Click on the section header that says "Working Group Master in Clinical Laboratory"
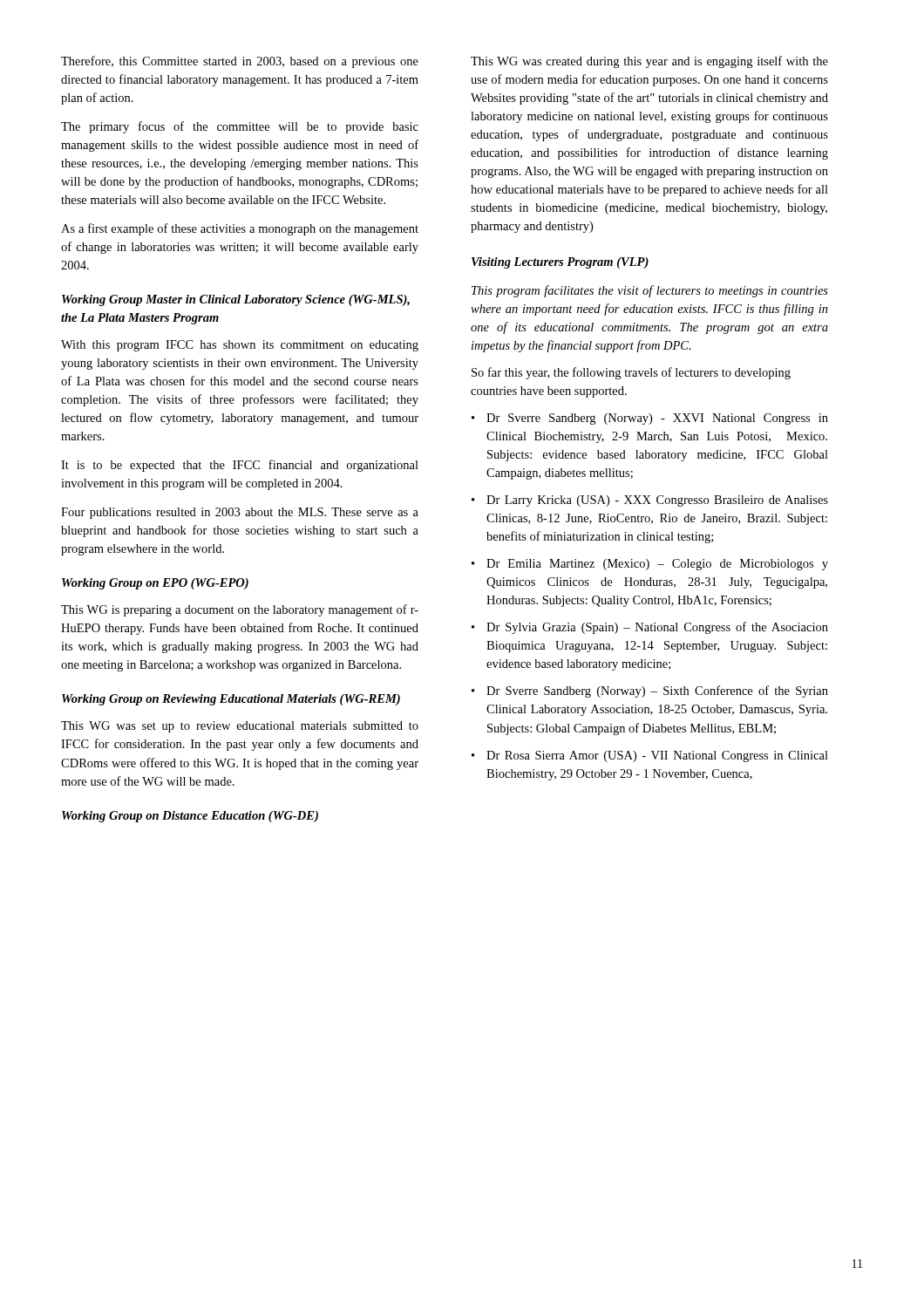Viewport: 924px width, 1308px height. 236,308
